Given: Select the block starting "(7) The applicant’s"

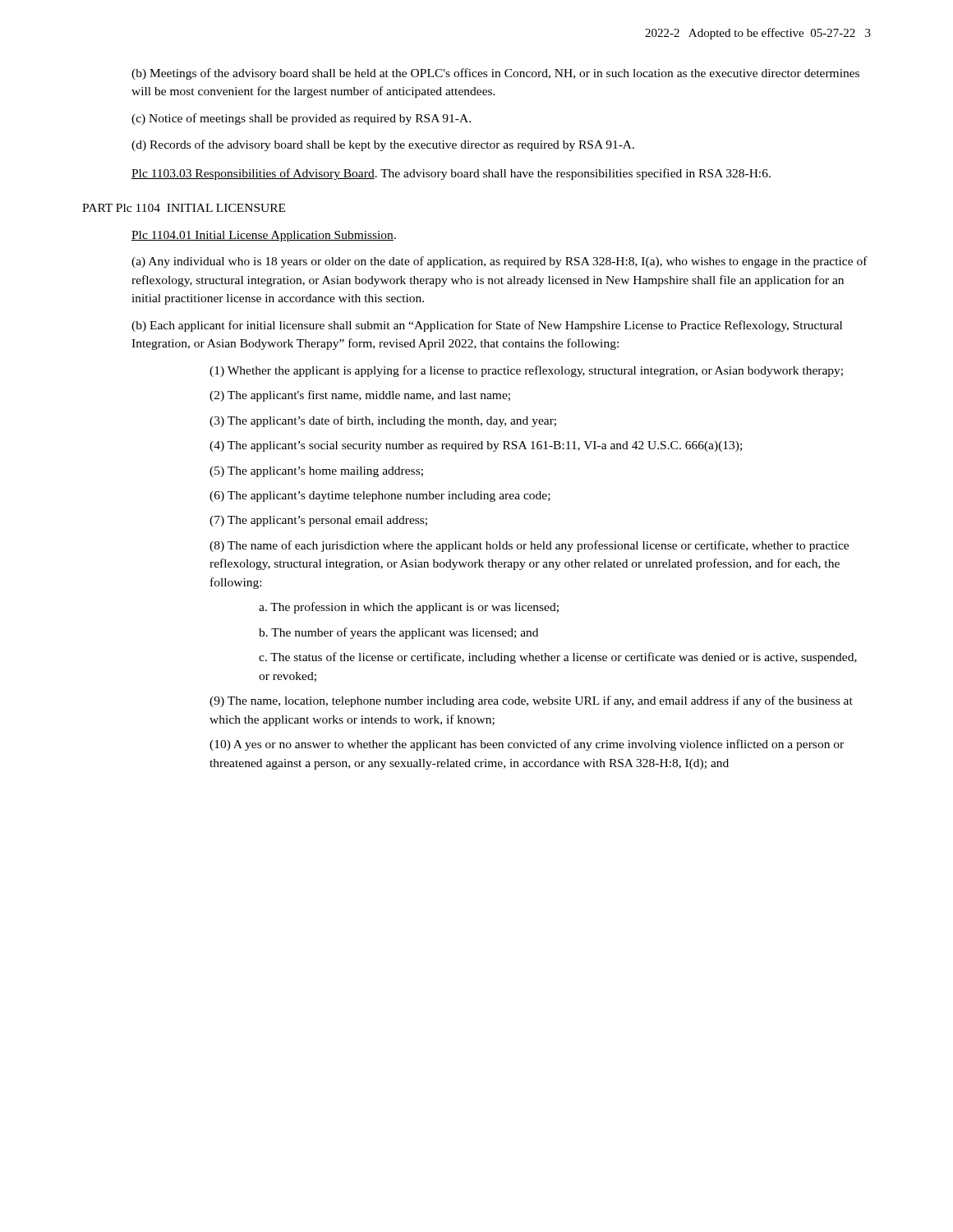Looking at the screenshot, I should (319, 520).
